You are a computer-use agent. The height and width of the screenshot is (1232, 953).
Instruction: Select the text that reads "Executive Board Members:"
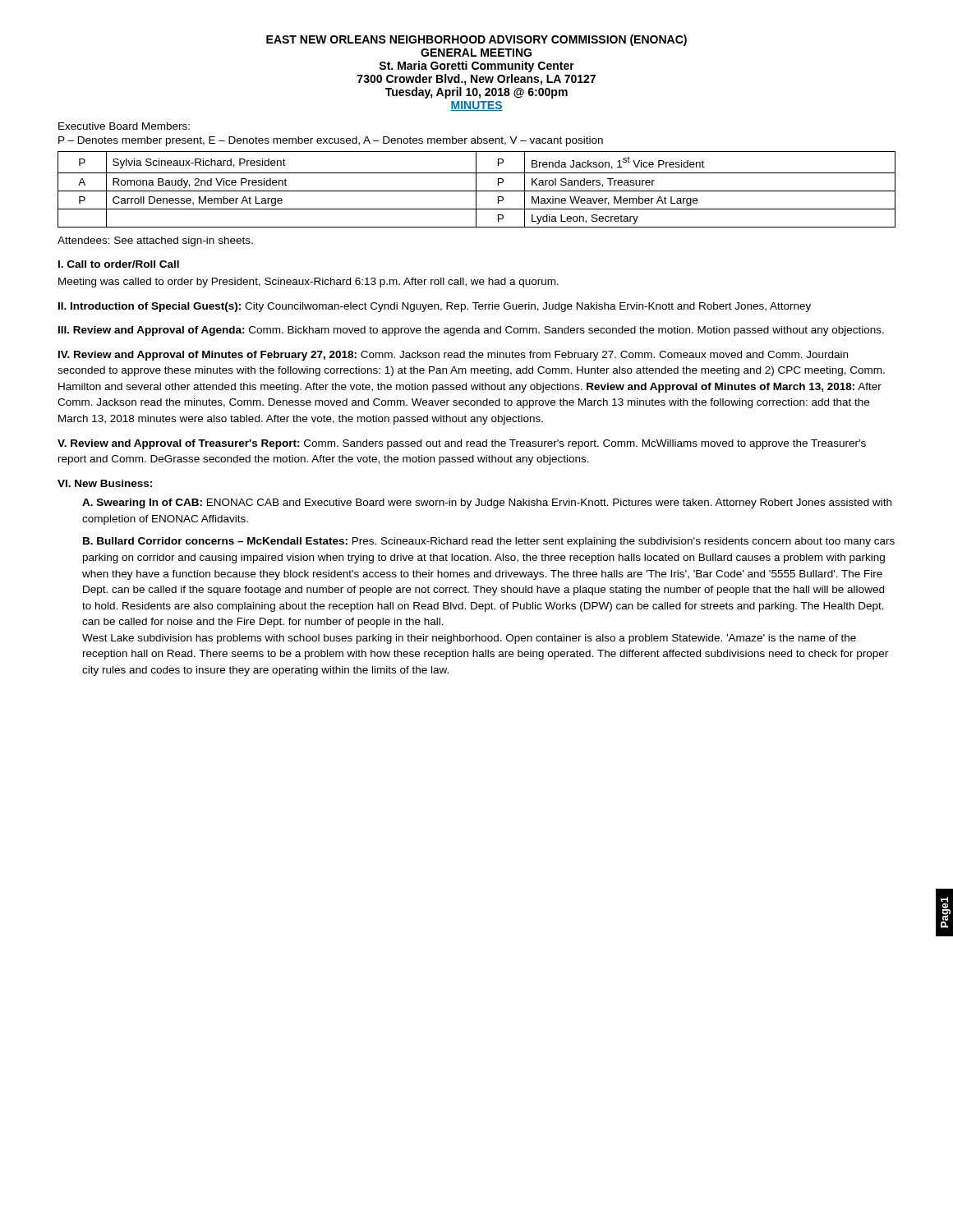click(124, 126)
